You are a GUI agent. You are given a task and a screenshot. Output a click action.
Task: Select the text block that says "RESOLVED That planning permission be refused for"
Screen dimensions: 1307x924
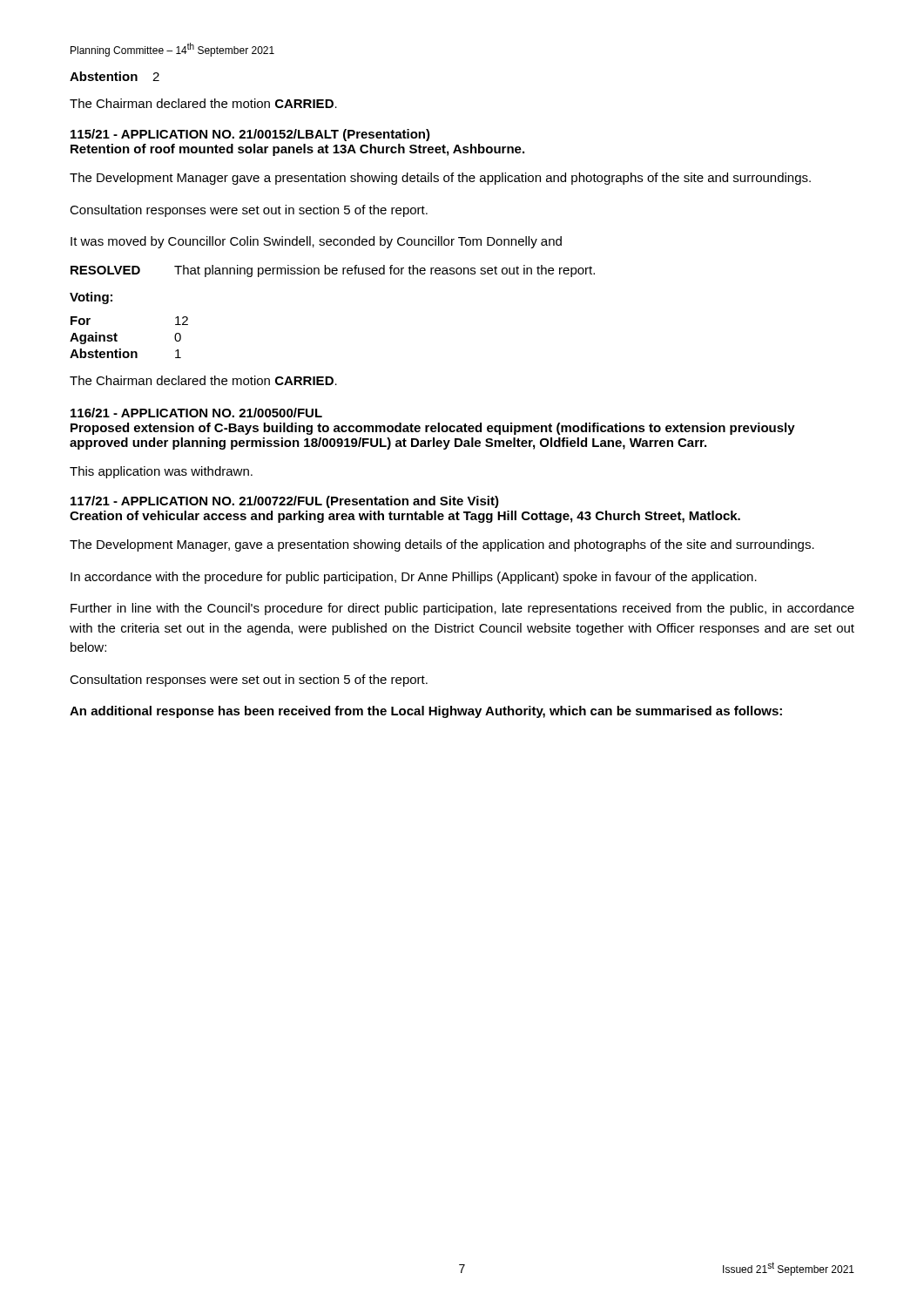pyautogui.click(x=333, y=269)
